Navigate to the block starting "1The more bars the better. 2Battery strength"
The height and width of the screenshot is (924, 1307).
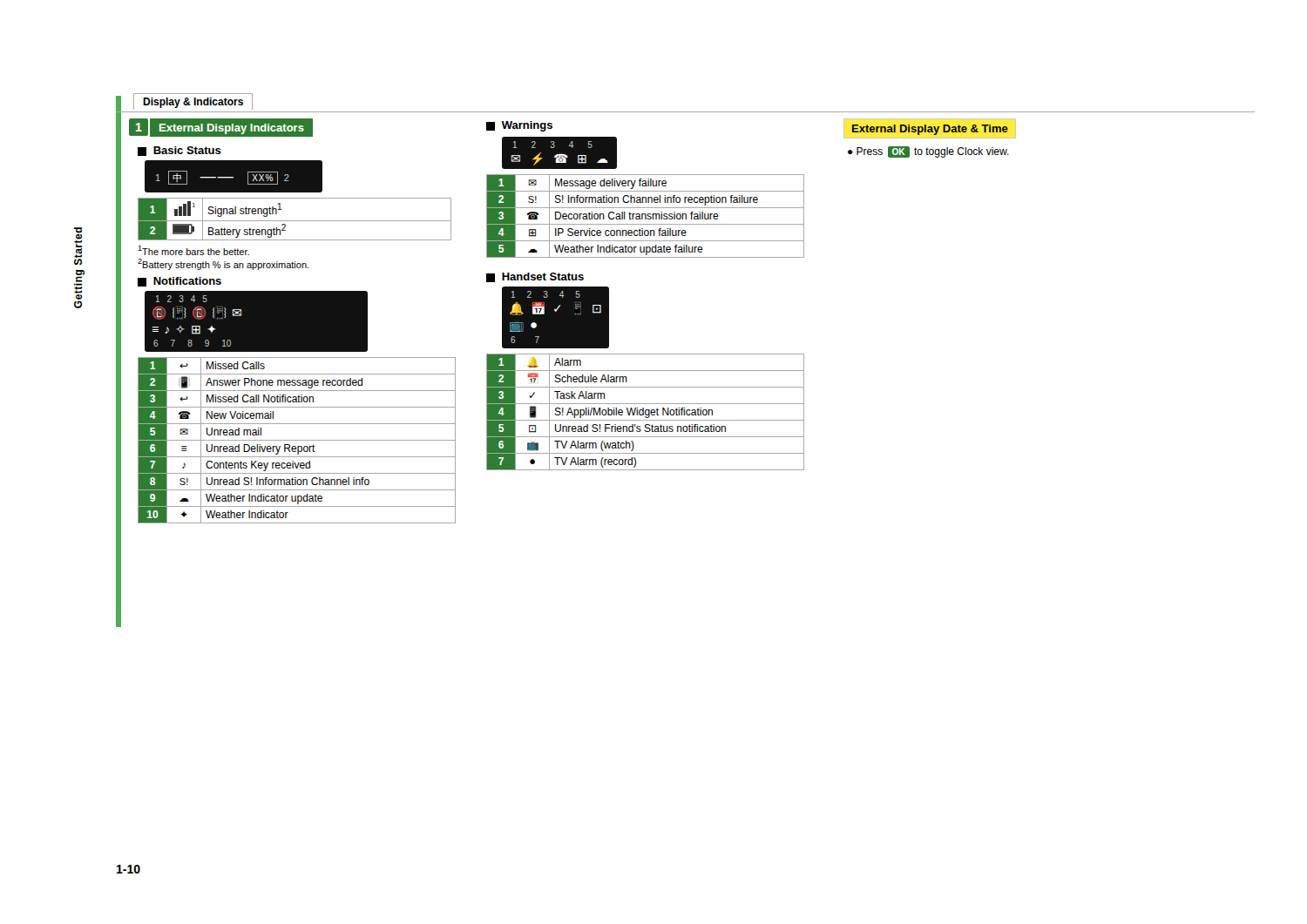pos(223,257)
